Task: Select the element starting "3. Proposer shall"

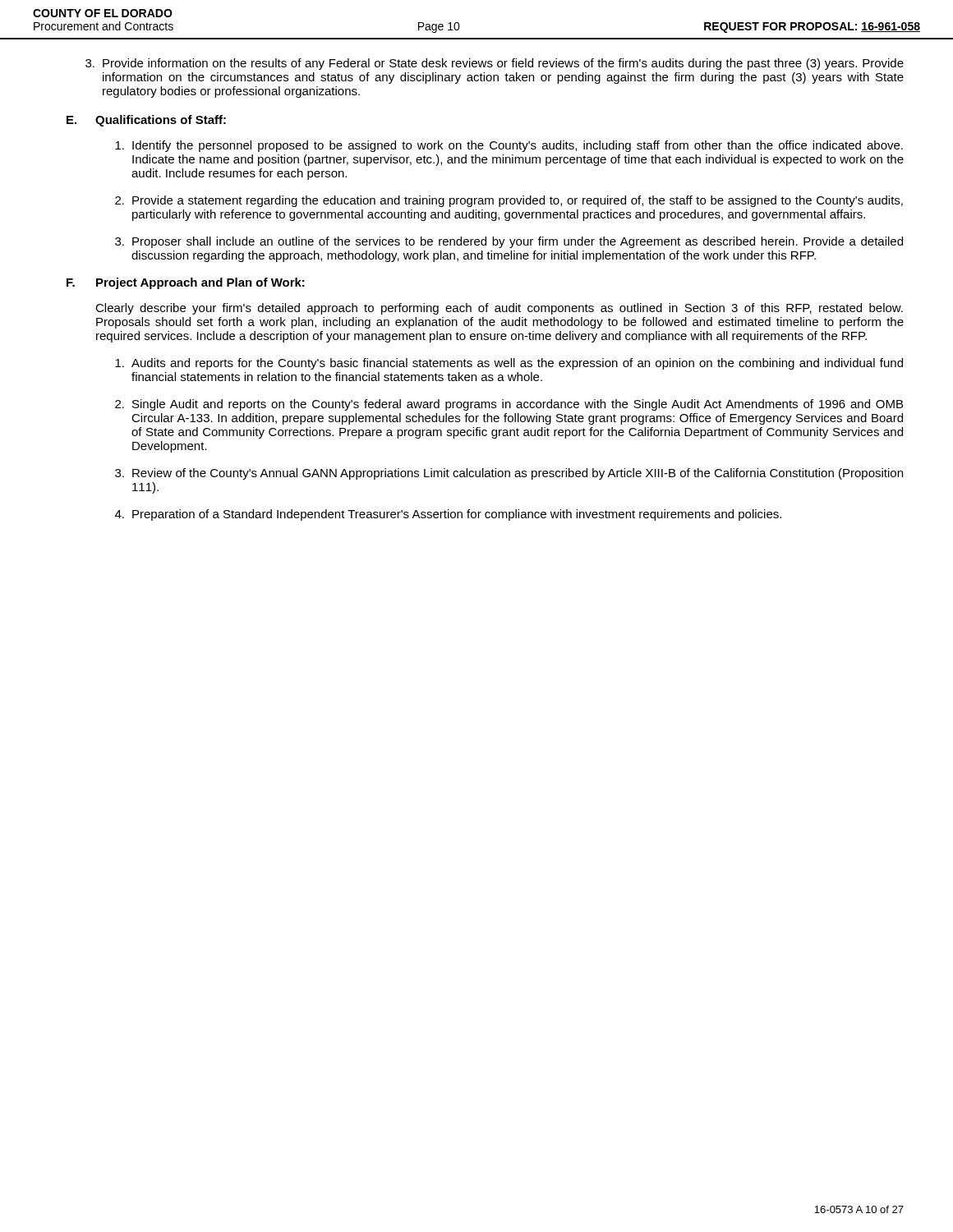Action: (x=500, y=248)
